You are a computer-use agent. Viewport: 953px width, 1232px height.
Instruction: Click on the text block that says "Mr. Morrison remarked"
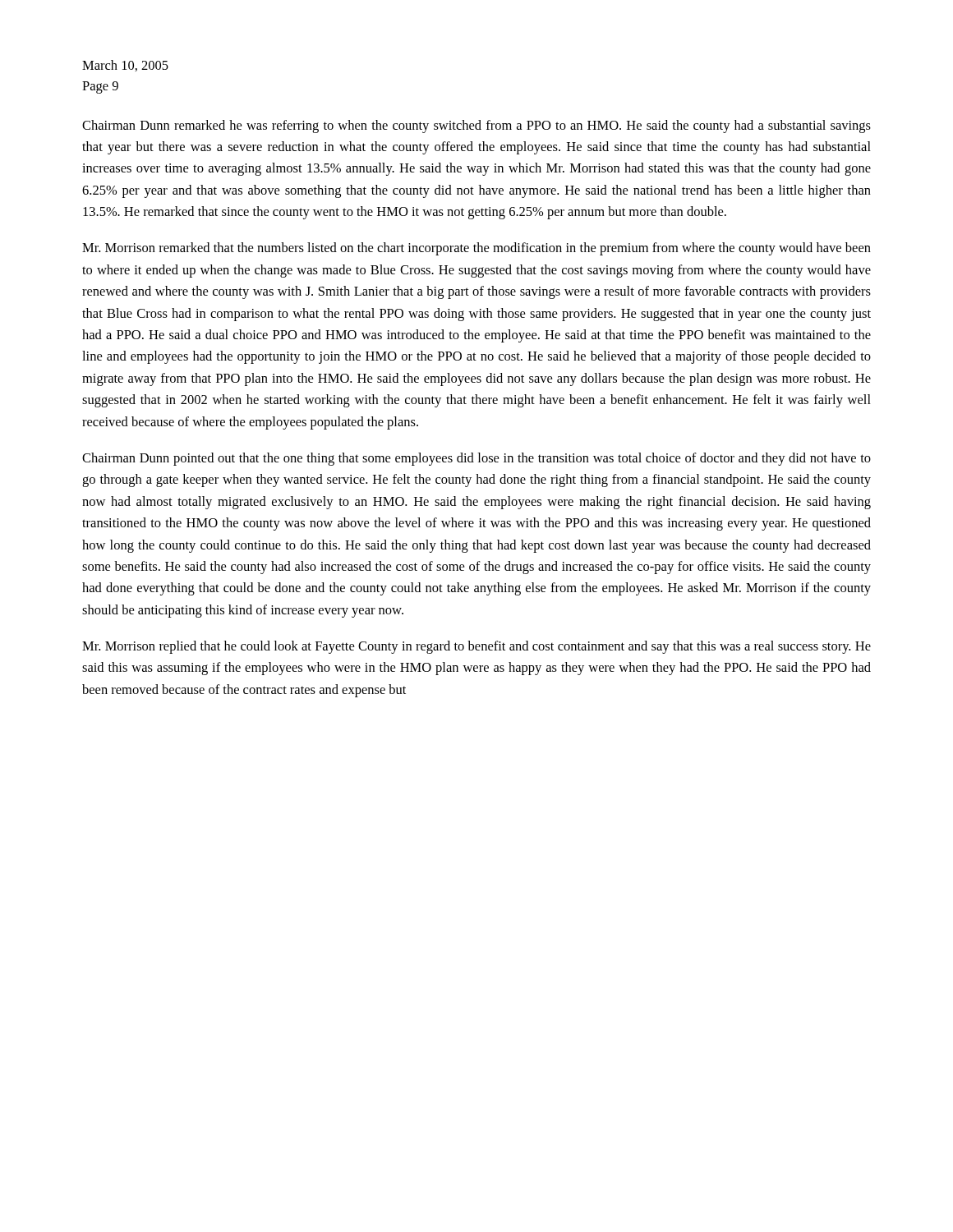pos(476,335)
